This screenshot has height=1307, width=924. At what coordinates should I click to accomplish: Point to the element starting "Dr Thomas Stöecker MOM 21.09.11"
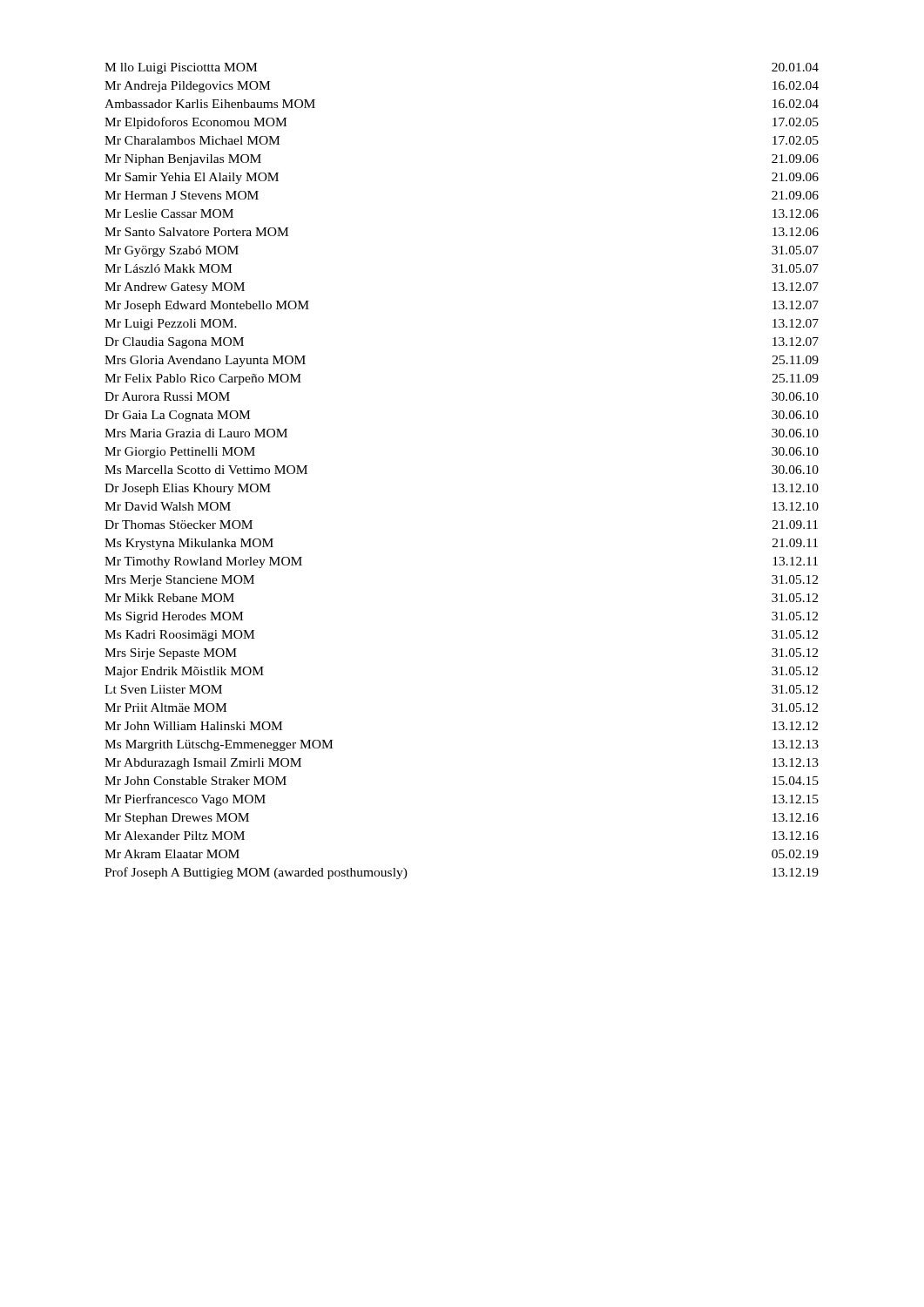coord(182,524)
